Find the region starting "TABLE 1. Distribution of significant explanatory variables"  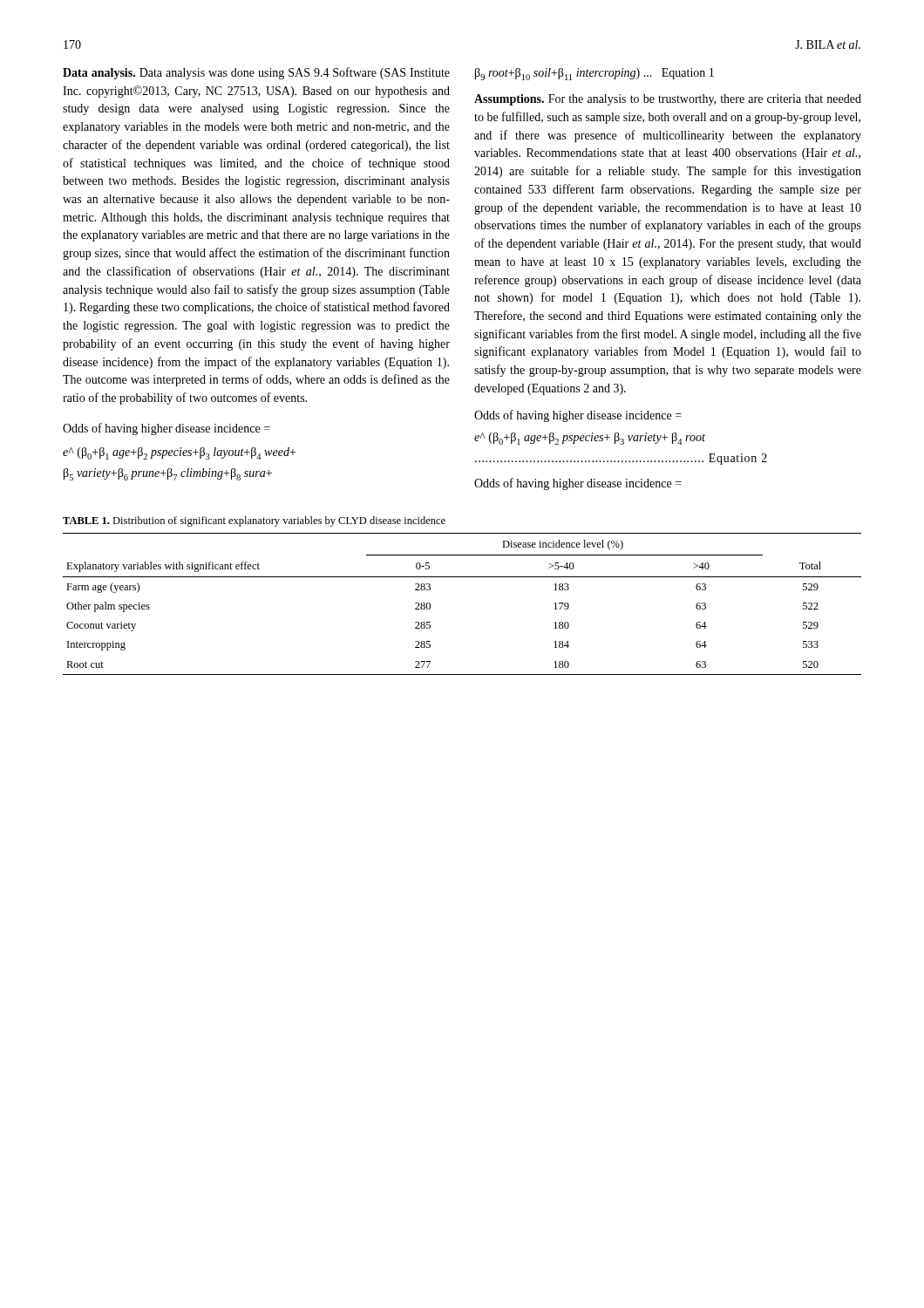254,520
